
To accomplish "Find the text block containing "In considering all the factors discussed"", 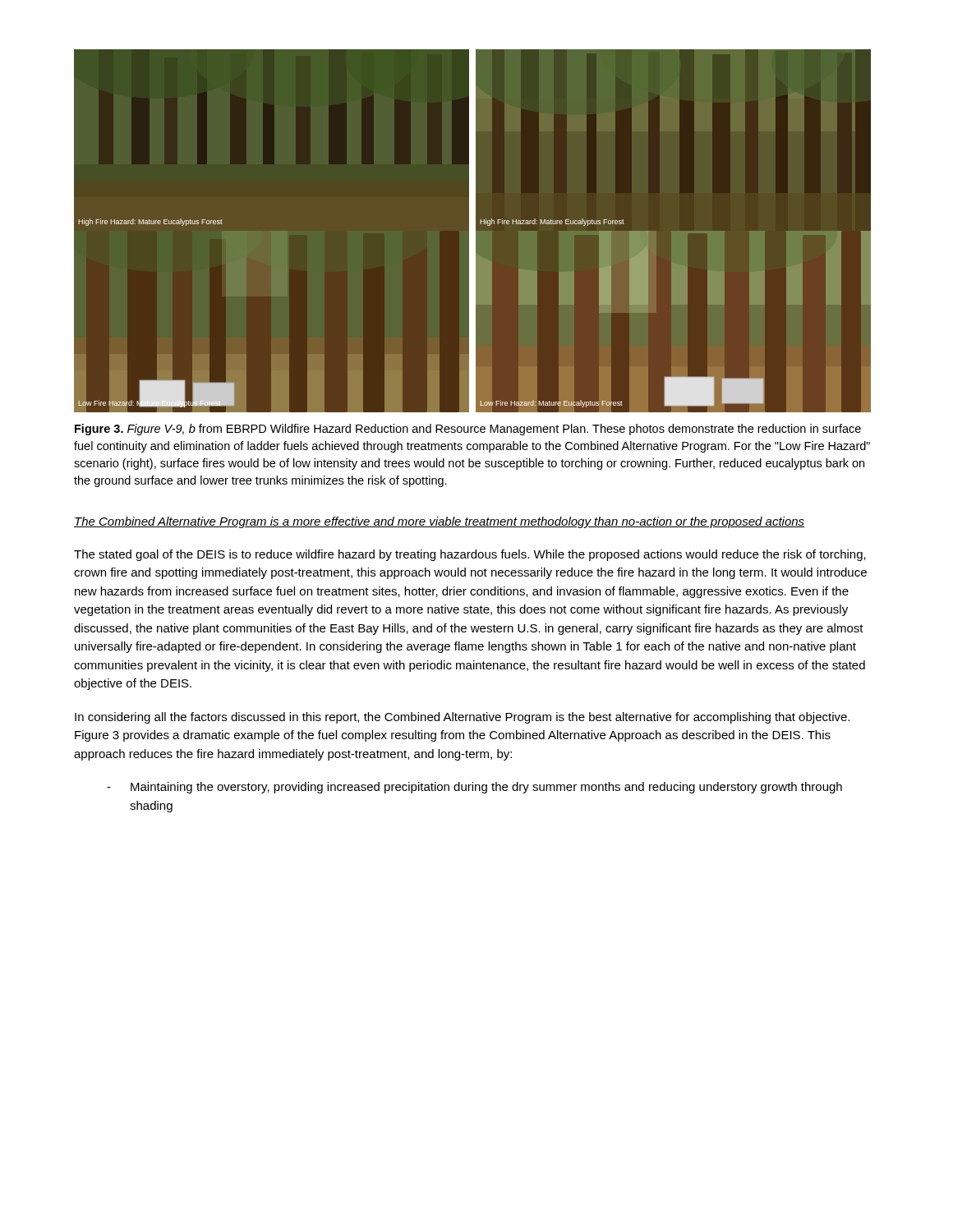I will pyautogui.click(x=462, y=735).
